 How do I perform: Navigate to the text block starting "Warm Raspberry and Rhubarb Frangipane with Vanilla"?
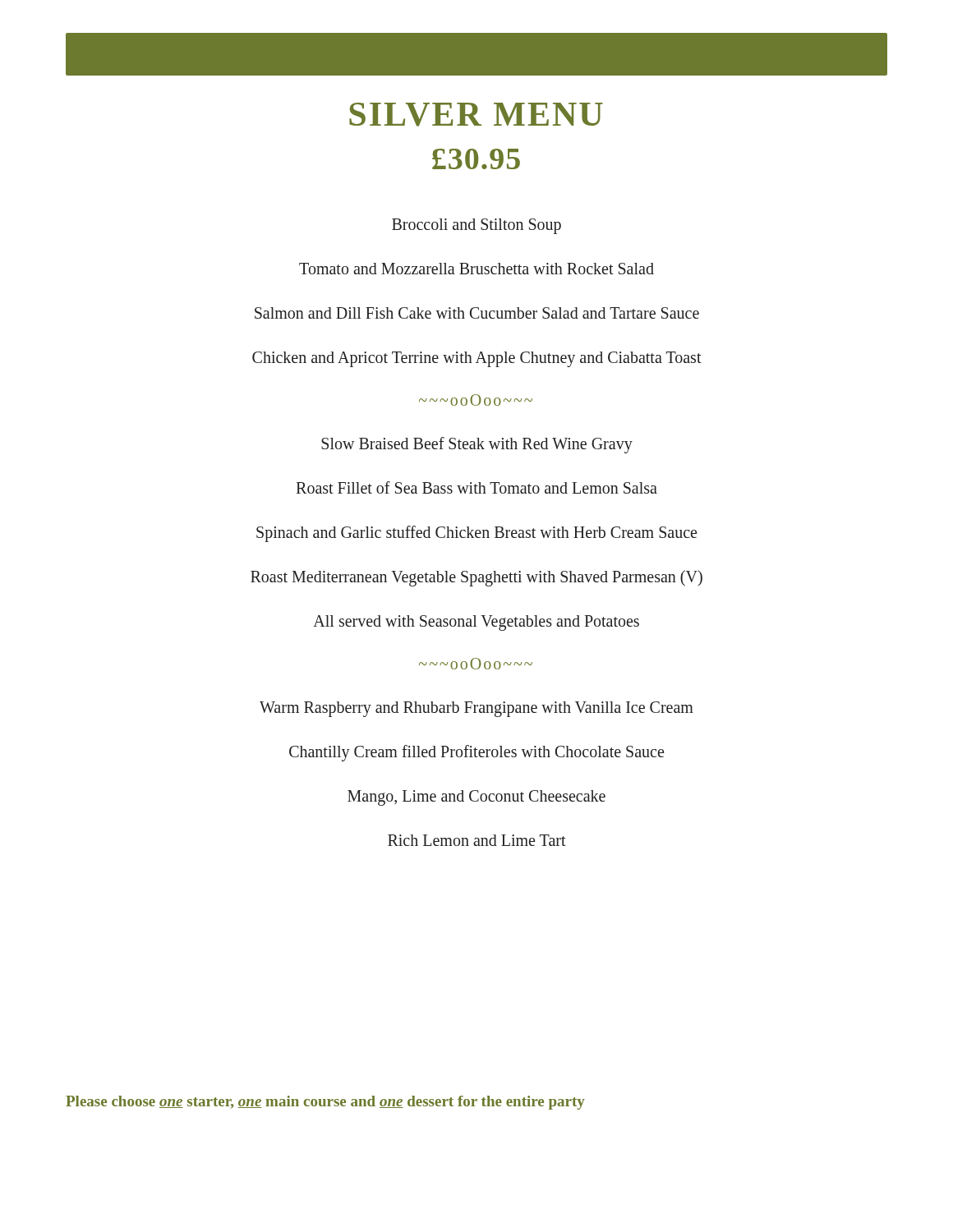pyautogui.click(x=476, y=707)
